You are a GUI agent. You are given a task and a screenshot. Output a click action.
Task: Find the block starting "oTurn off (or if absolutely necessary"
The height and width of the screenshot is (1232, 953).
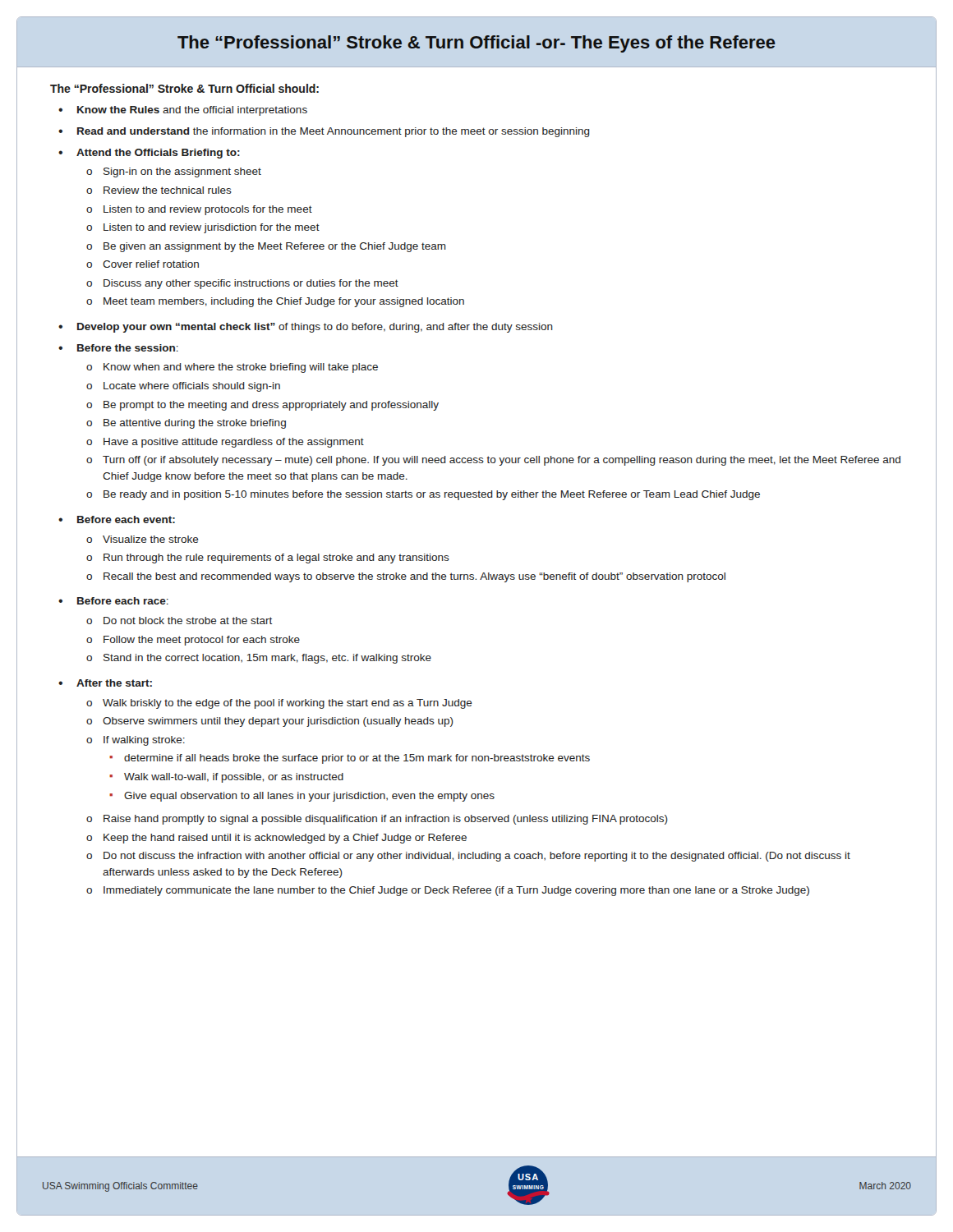tap(495, 468)
